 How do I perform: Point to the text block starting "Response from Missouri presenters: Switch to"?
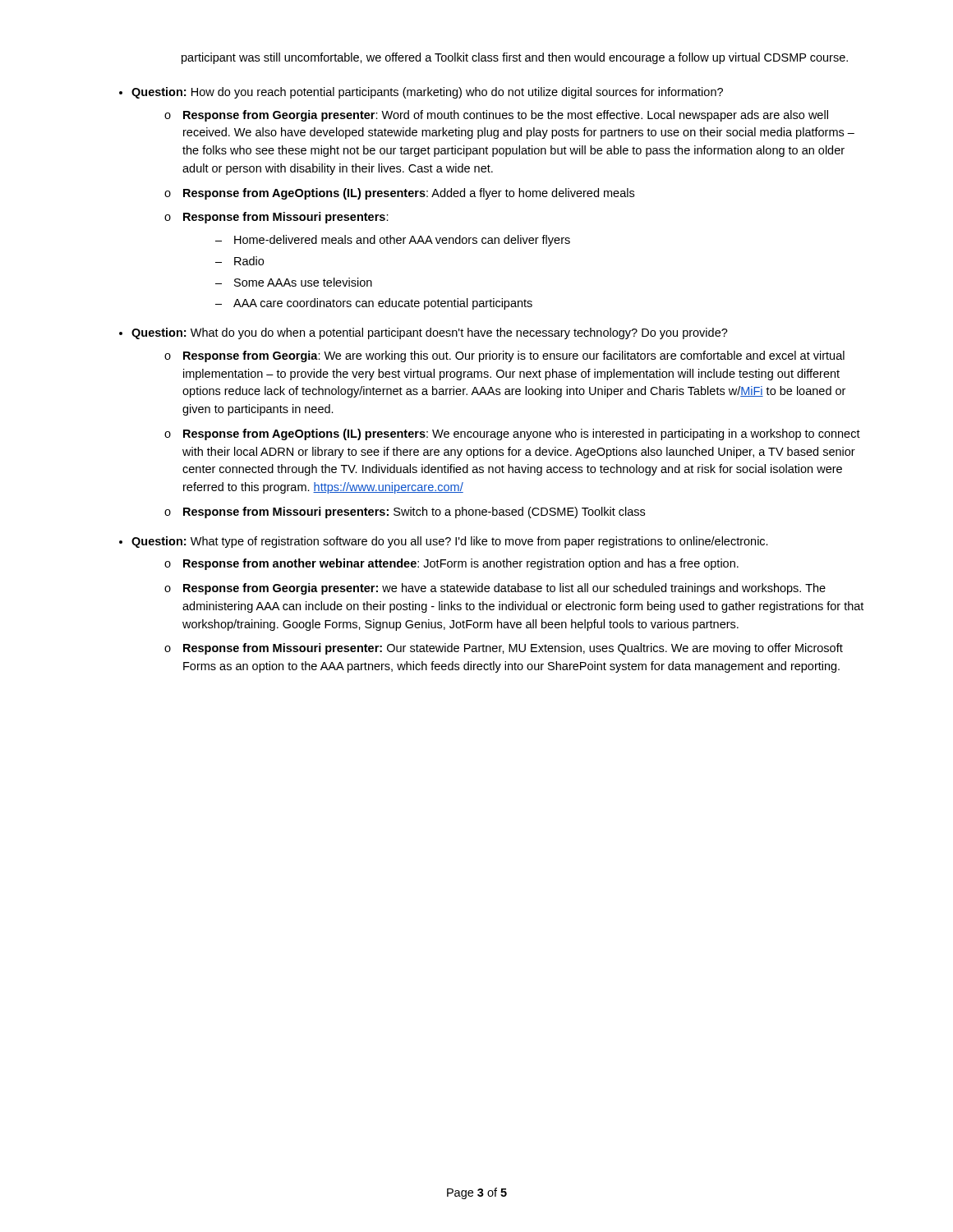pyautogui.click(x=414, y=511)
